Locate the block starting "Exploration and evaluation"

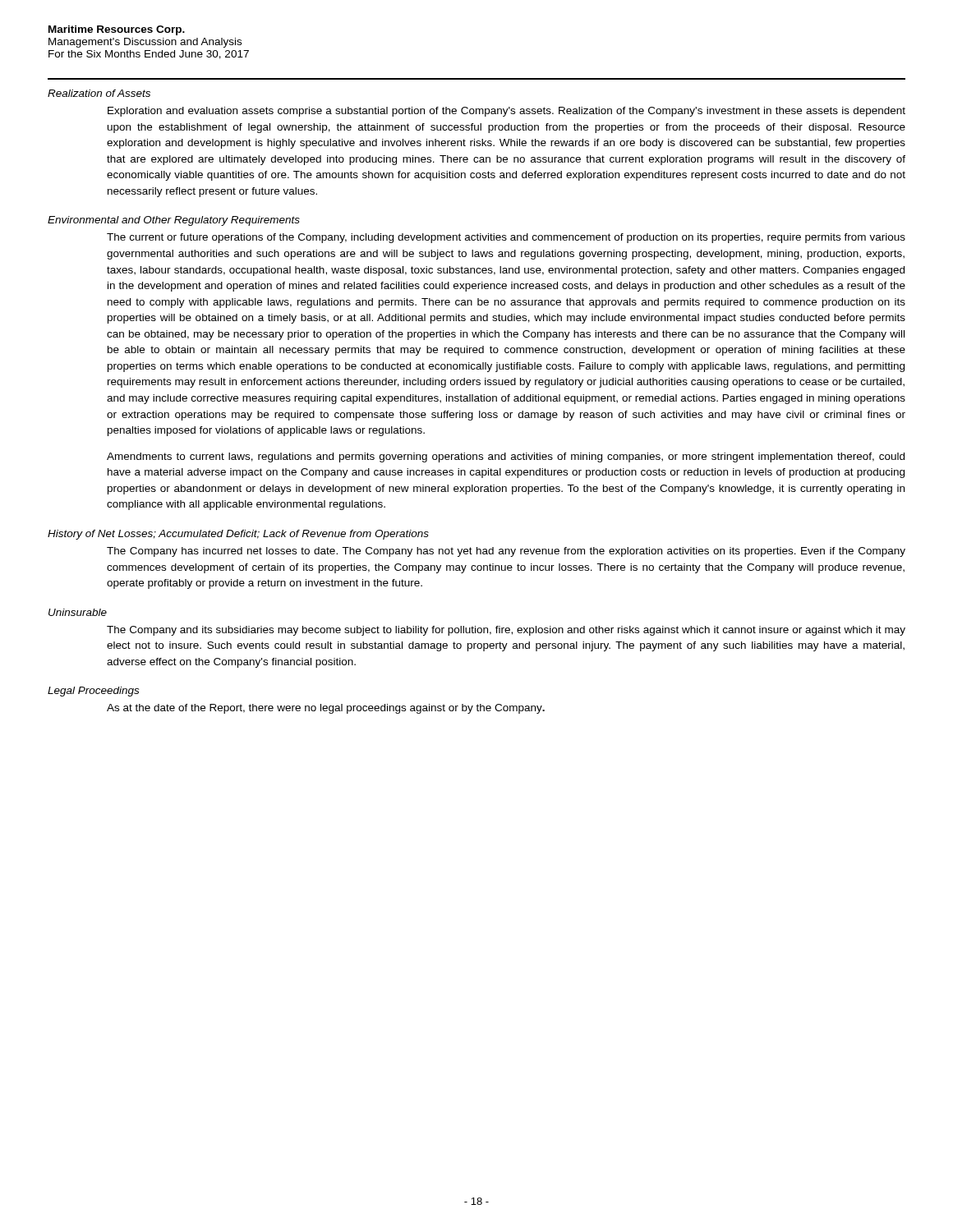point(506,151)
